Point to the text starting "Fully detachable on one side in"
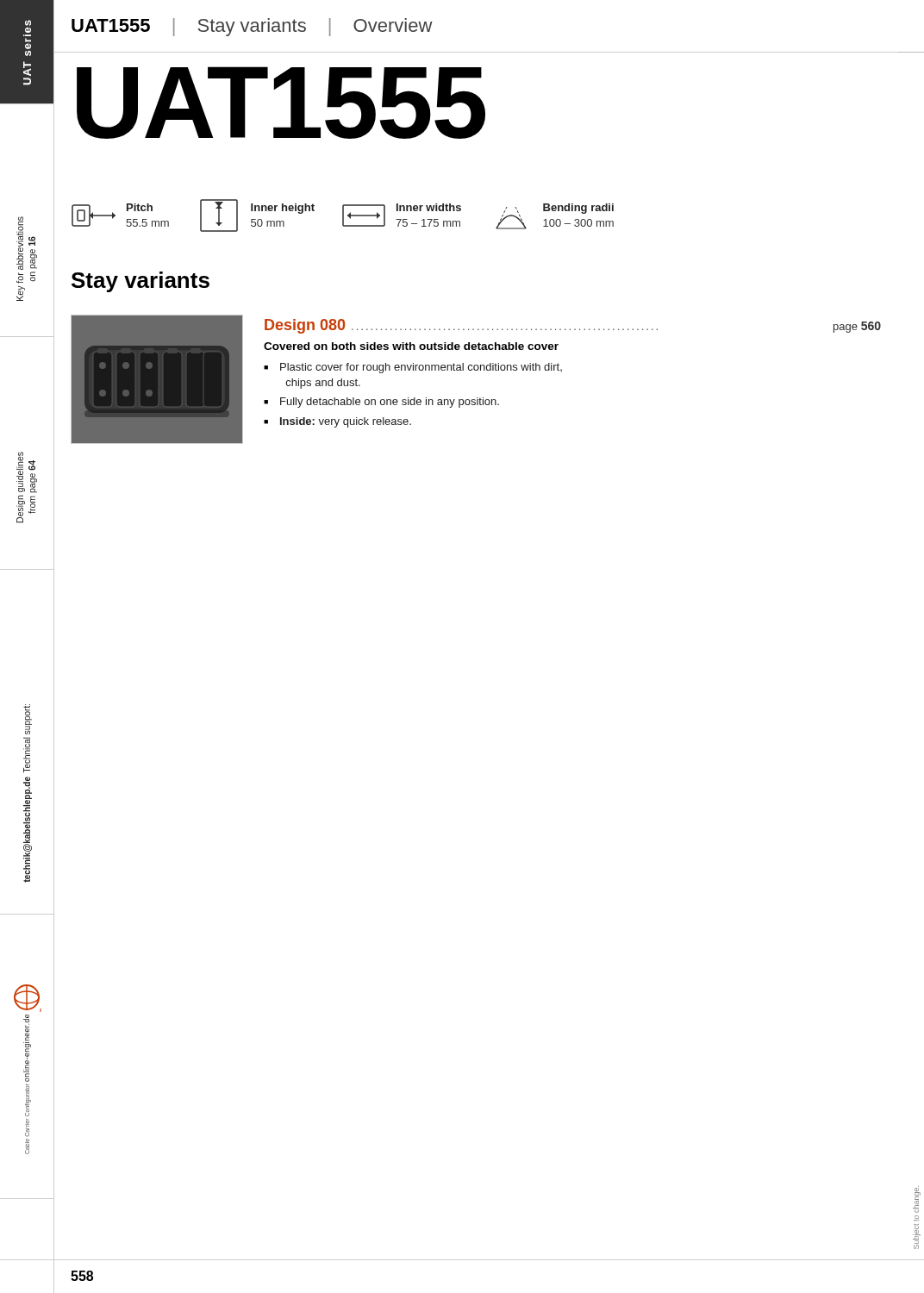This screenshot has width=924, height=1293. (390, 402)
